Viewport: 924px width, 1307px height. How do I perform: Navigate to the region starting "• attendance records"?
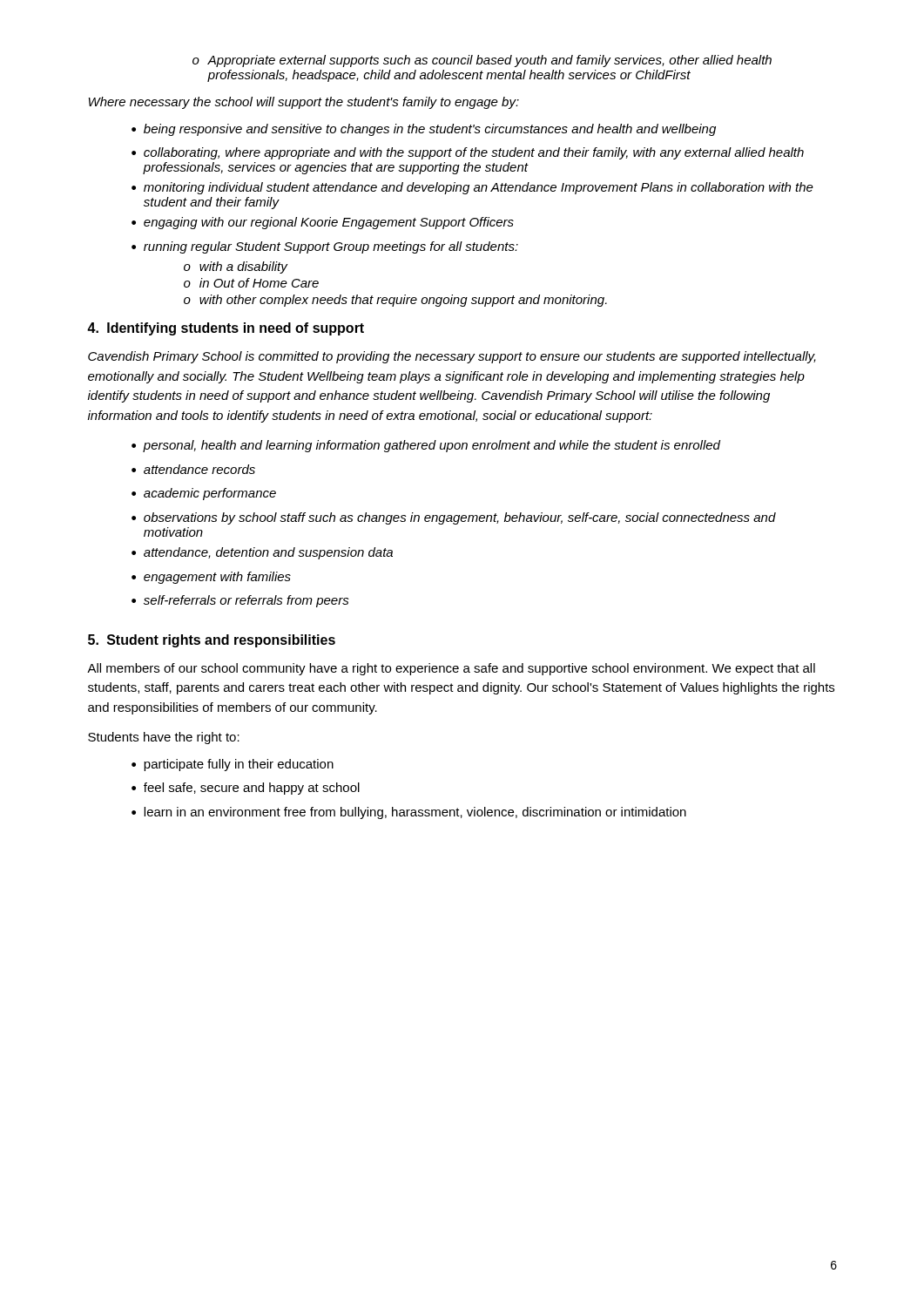click(x=193, y=471)
